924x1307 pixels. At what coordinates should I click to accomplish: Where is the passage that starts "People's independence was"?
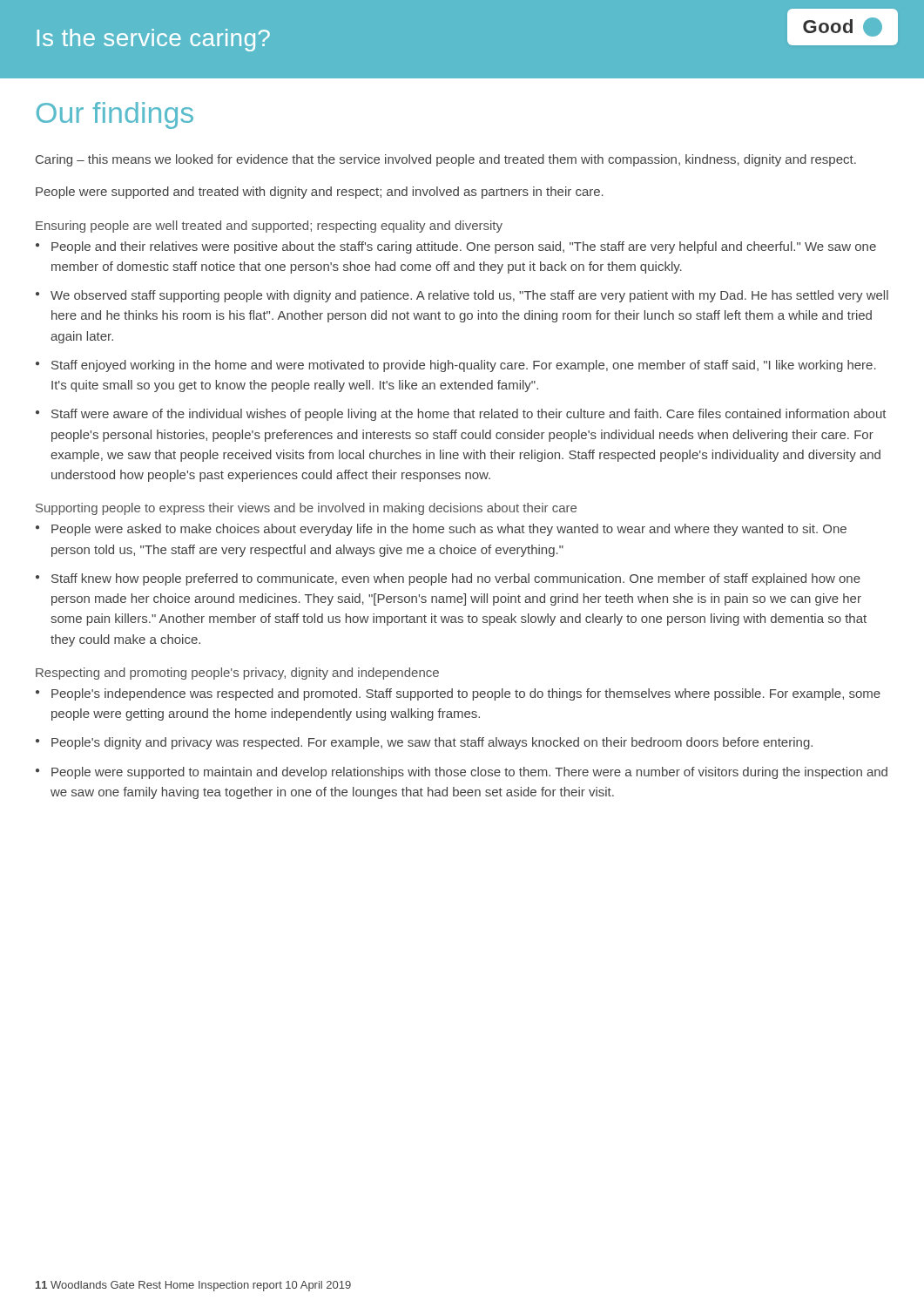[x=466, y=703]
